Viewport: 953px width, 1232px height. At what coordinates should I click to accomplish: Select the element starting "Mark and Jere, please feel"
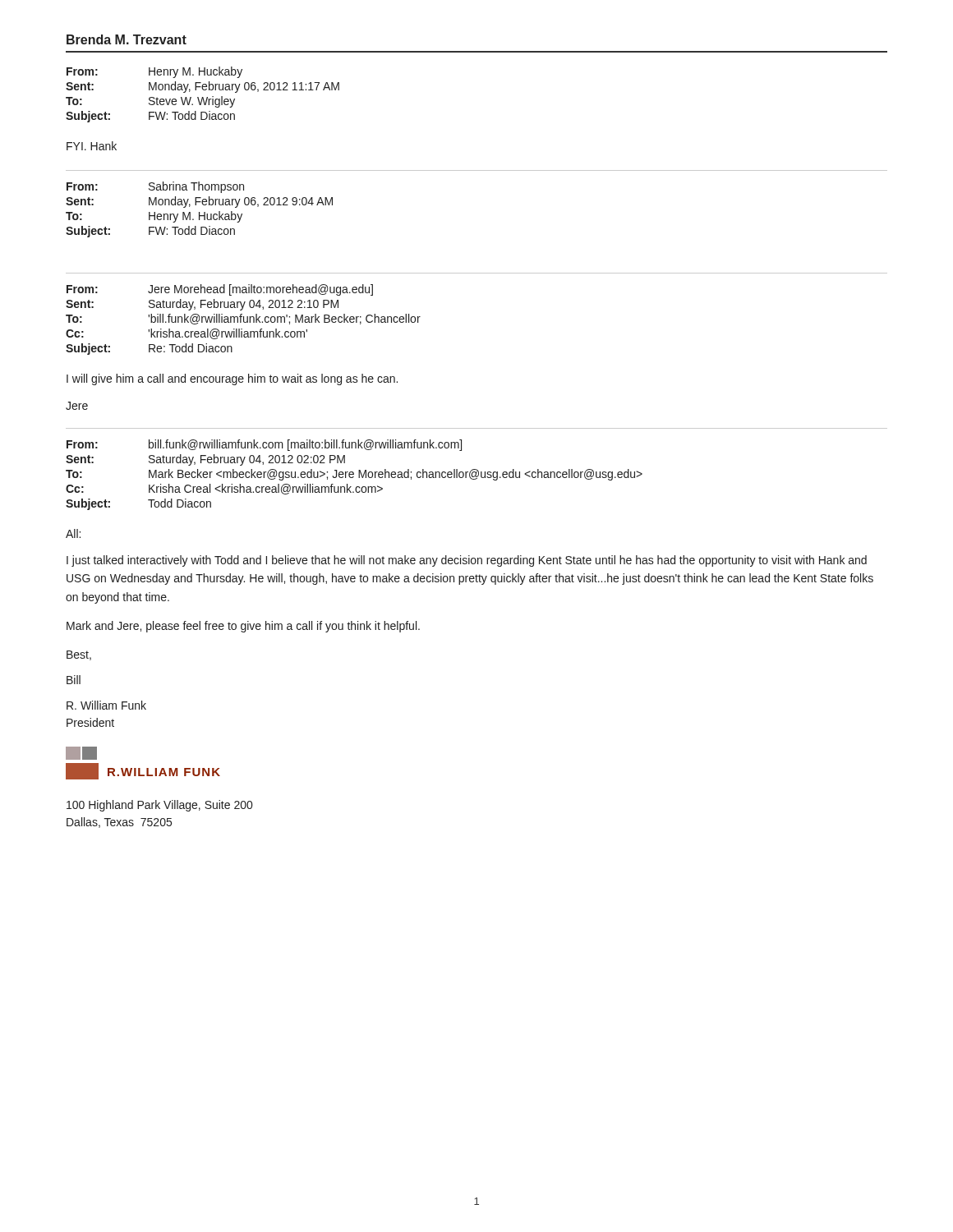pos(243,626)
